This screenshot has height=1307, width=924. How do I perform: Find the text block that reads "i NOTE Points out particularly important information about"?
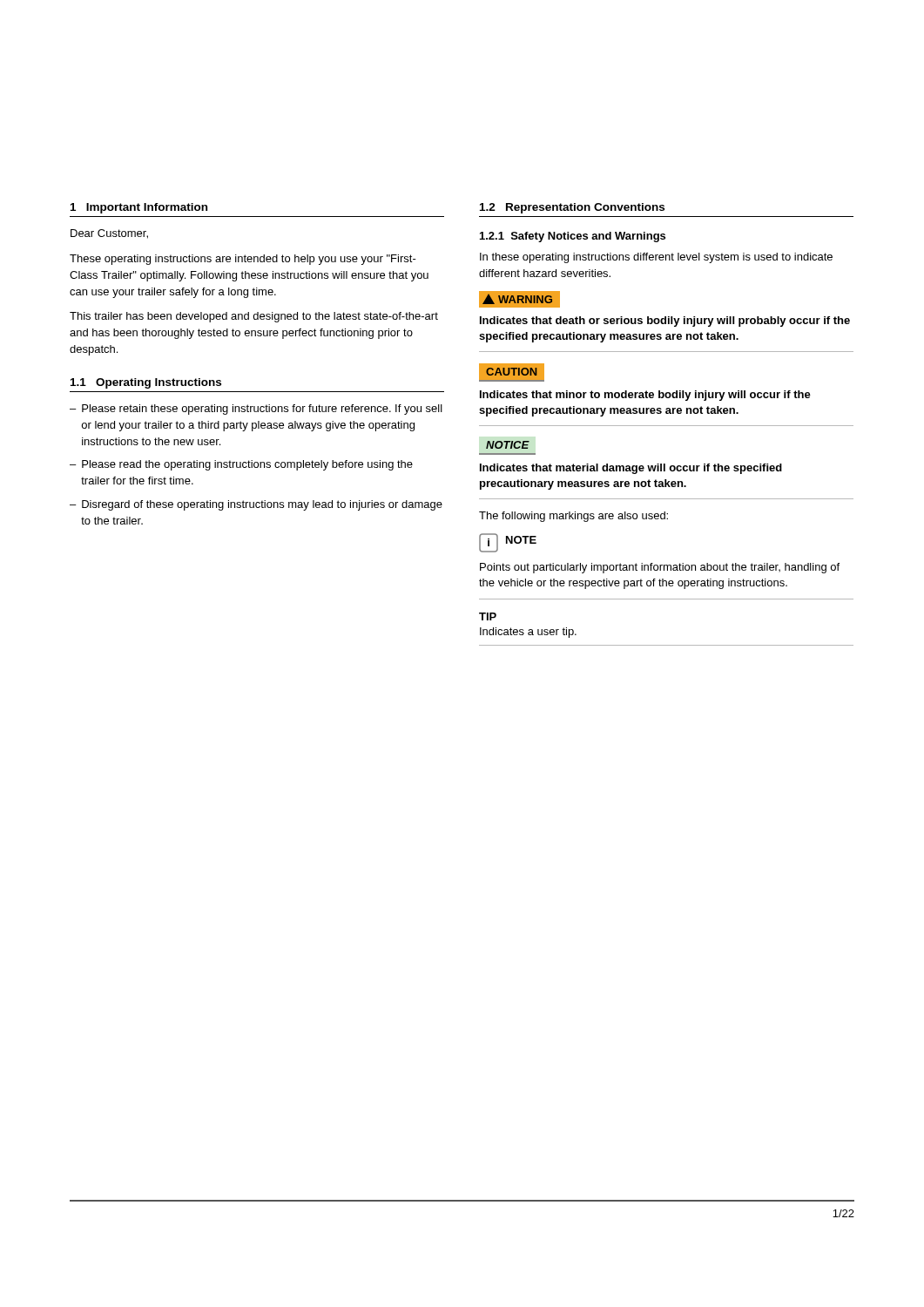click(x=666, y=566)
